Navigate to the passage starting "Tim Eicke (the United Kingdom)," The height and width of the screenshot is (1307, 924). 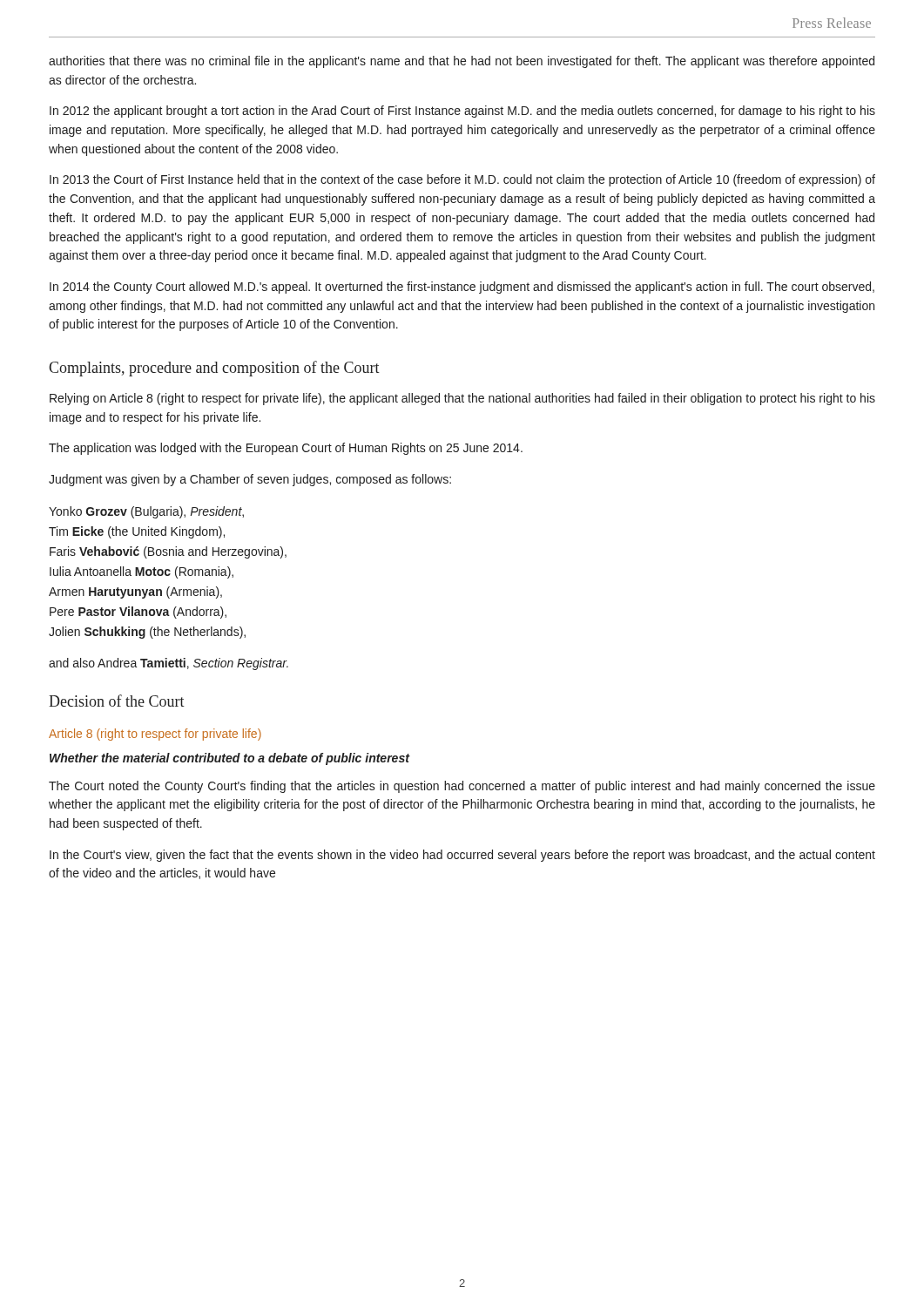137,531
